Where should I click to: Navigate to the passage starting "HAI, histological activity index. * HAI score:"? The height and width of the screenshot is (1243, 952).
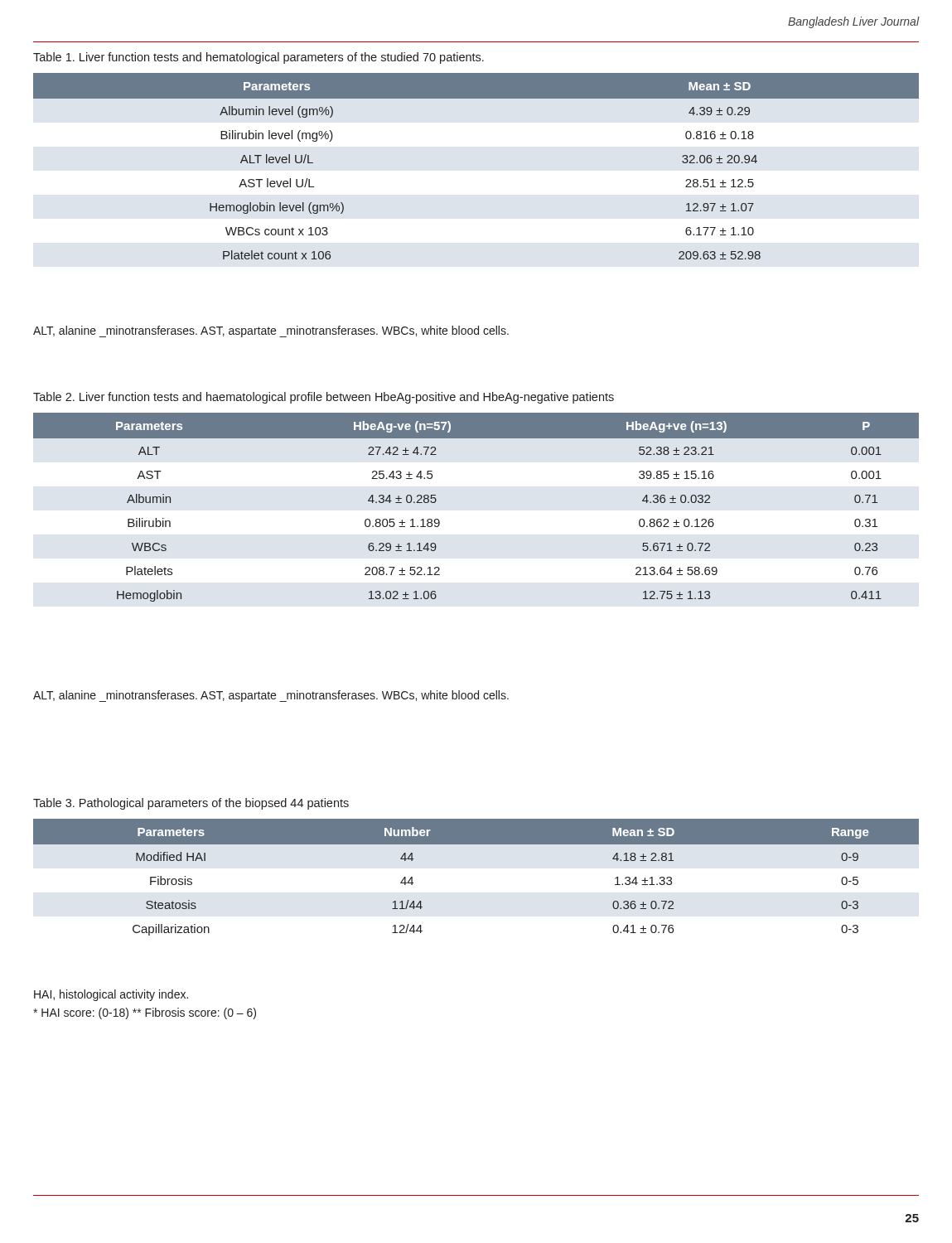click(111, 995)
